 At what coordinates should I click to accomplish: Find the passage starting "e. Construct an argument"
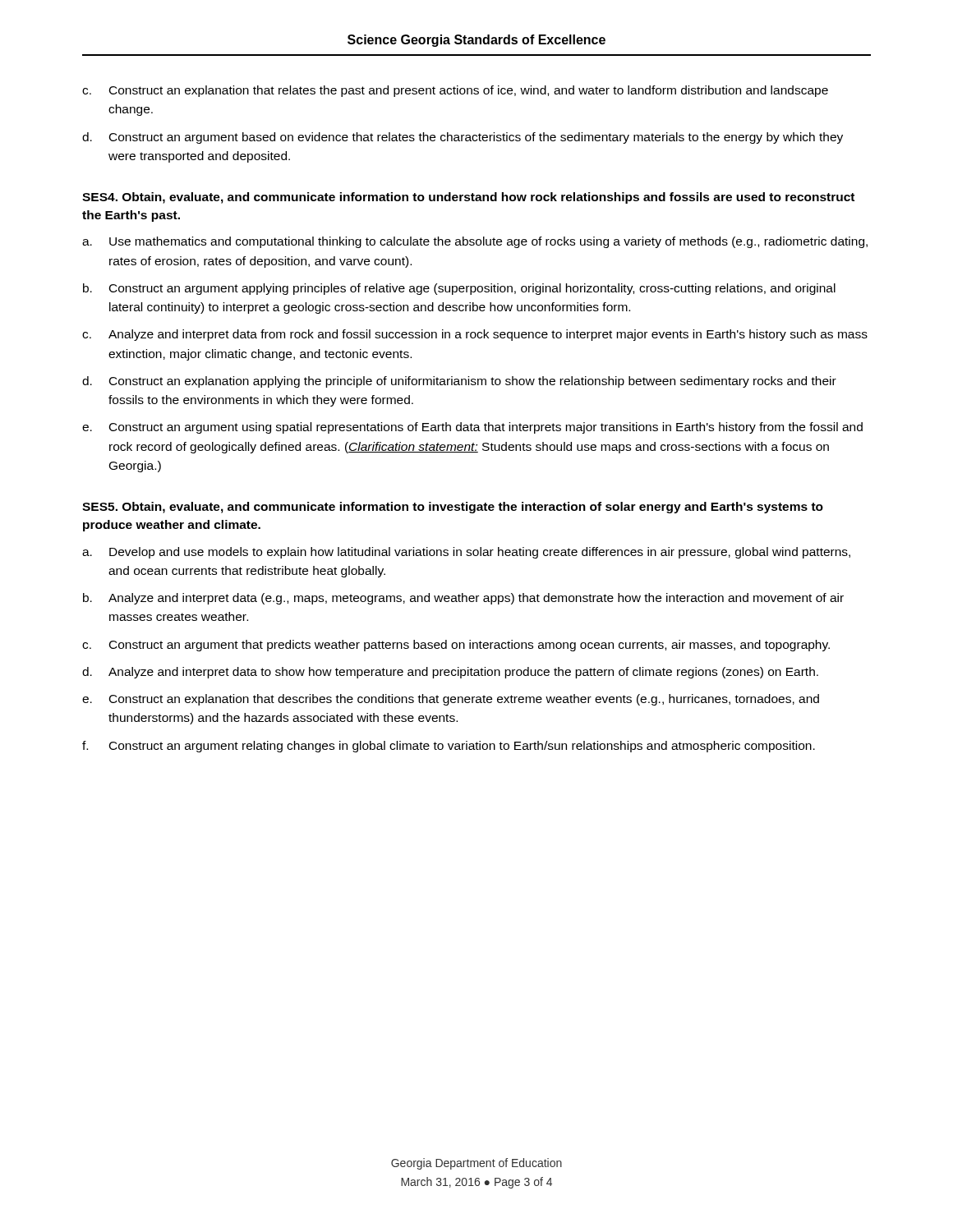click(x=476, y=446)
